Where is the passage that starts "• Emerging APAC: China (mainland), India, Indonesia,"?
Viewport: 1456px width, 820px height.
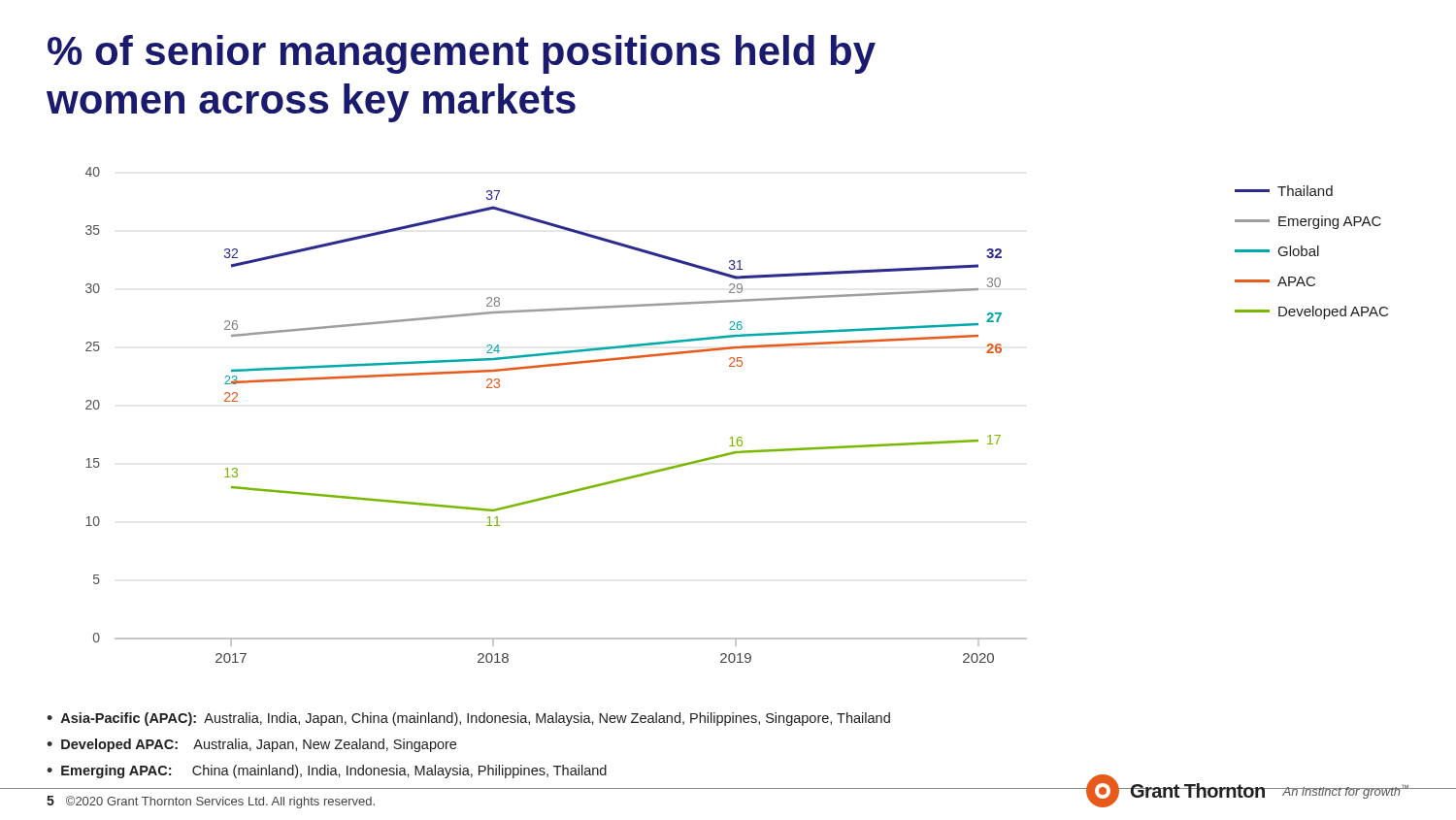(x=327, y=772)
